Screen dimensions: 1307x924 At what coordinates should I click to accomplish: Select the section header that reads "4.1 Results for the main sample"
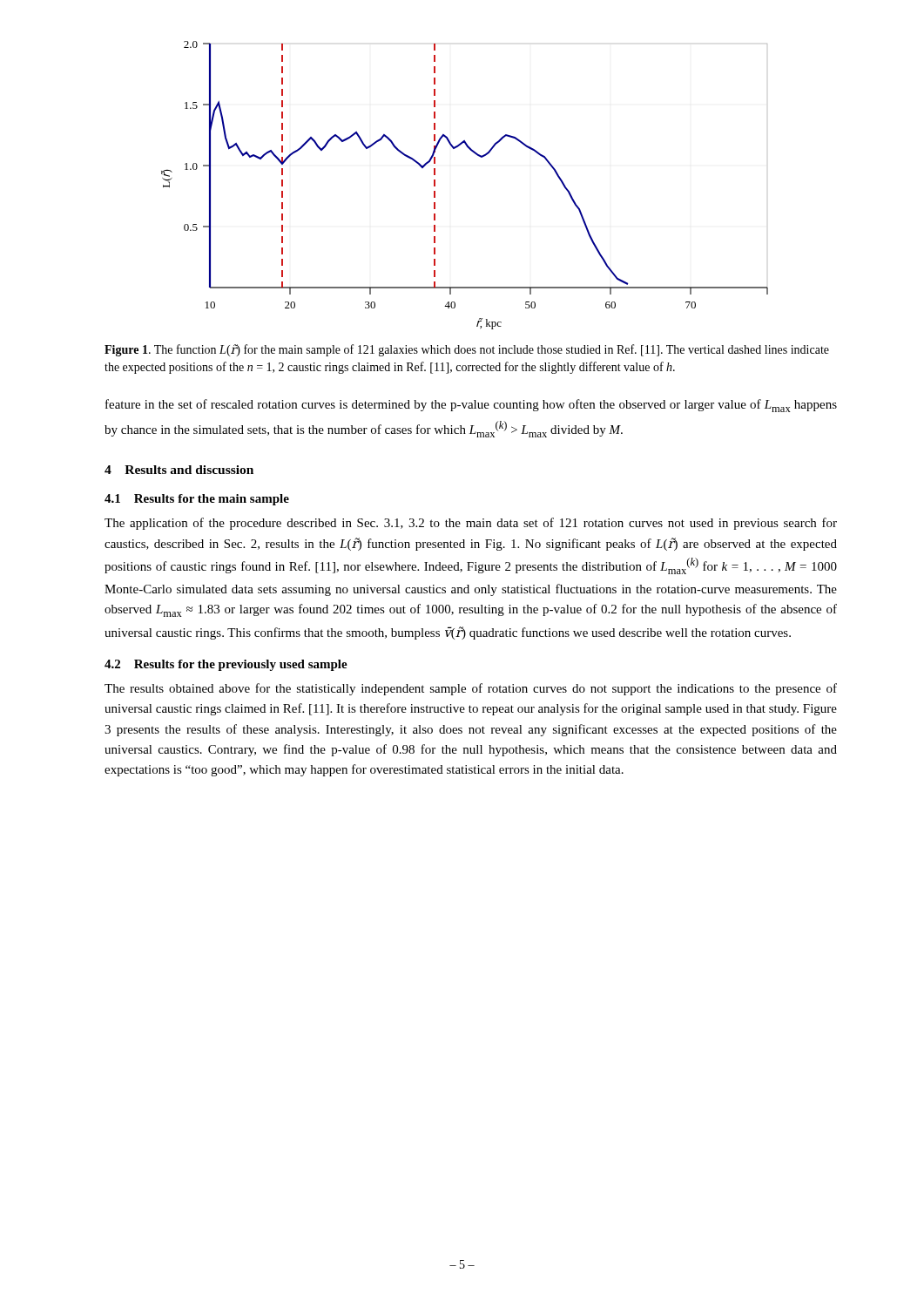(197, 499)
